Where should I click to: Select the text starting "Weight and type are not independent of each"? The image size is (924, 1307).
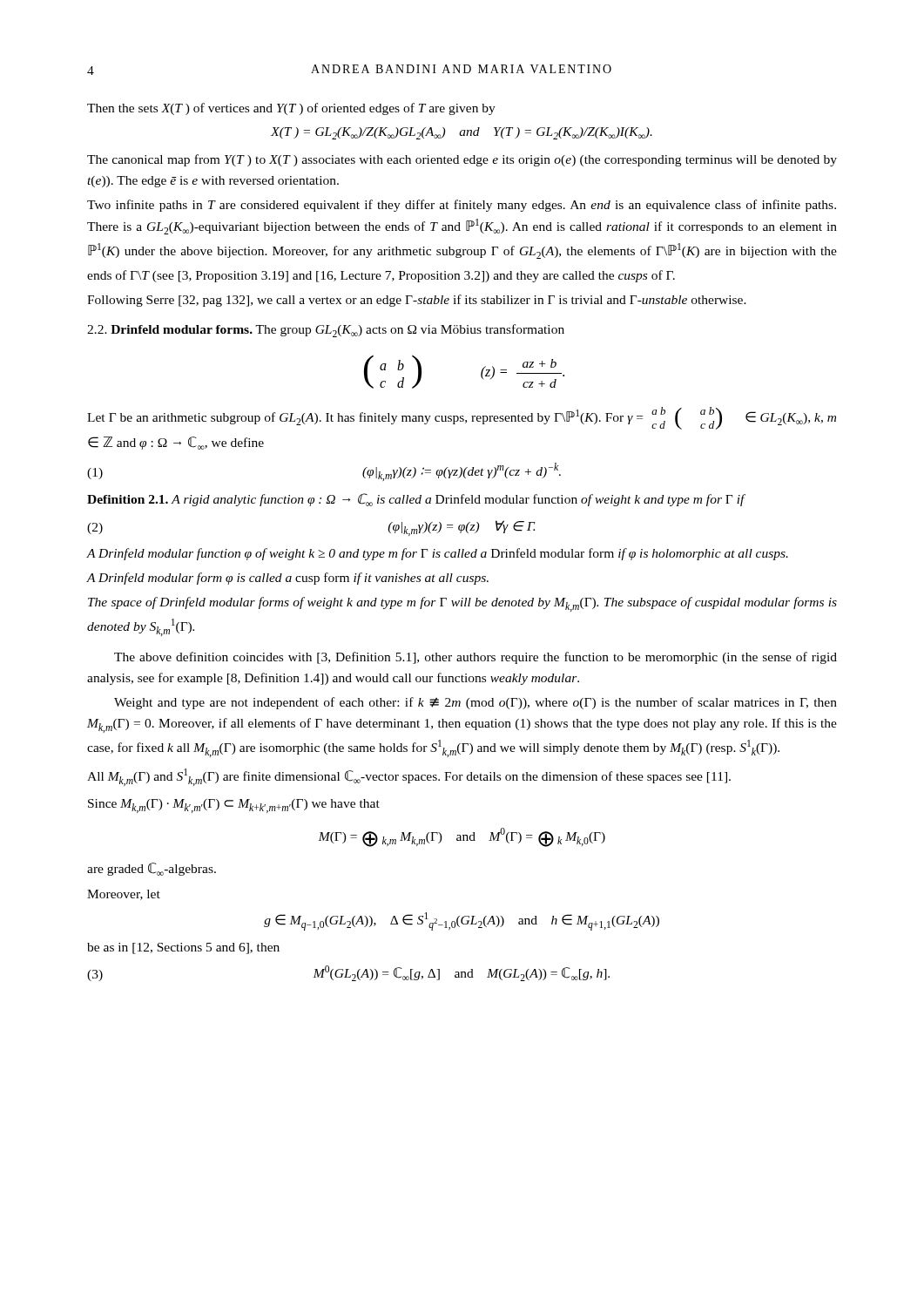[x=462, y=727]
